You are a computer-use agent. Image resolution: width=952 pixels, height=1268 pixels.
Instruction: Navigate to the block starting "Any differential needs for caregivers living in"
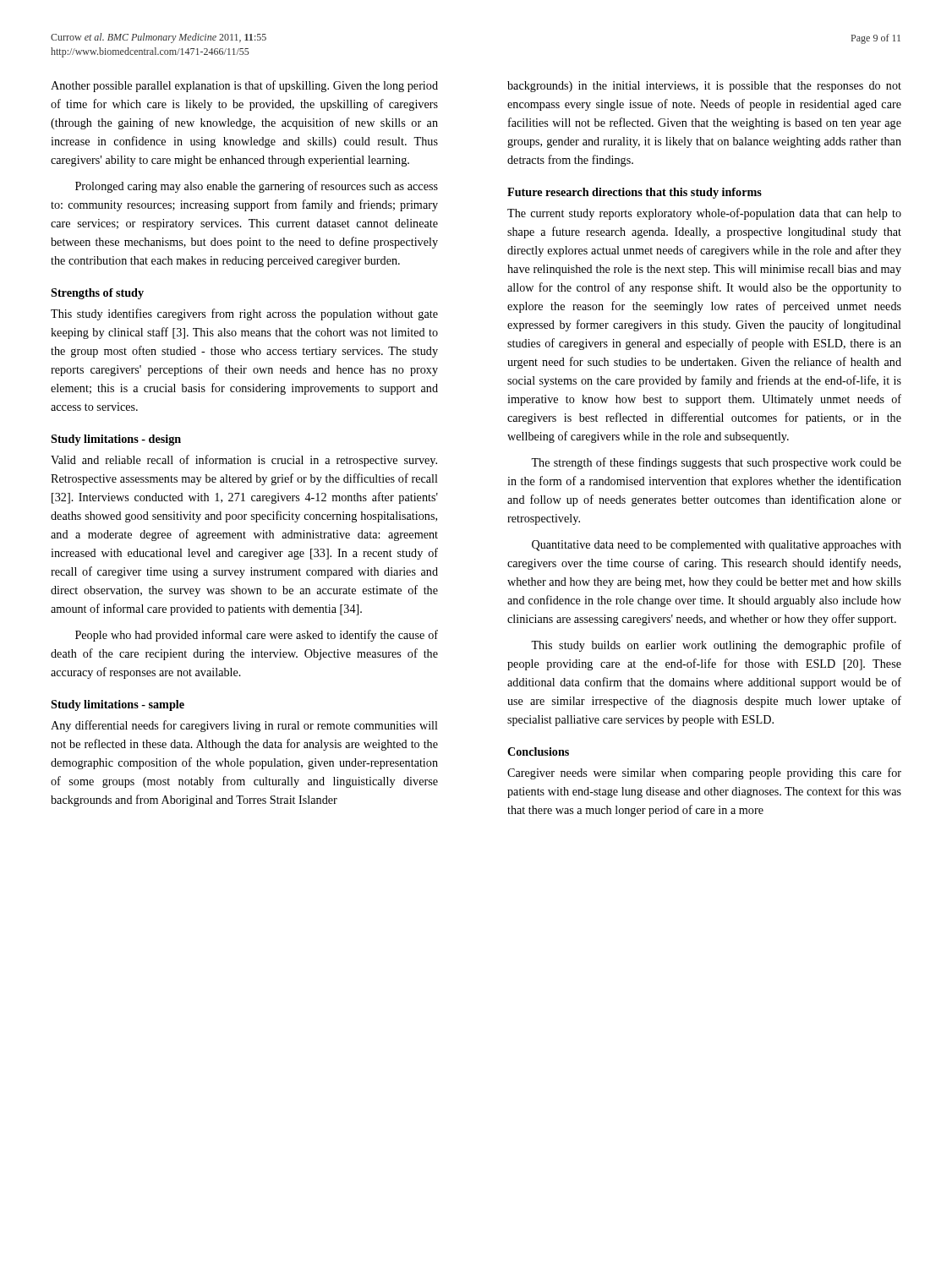click(244, 763)
